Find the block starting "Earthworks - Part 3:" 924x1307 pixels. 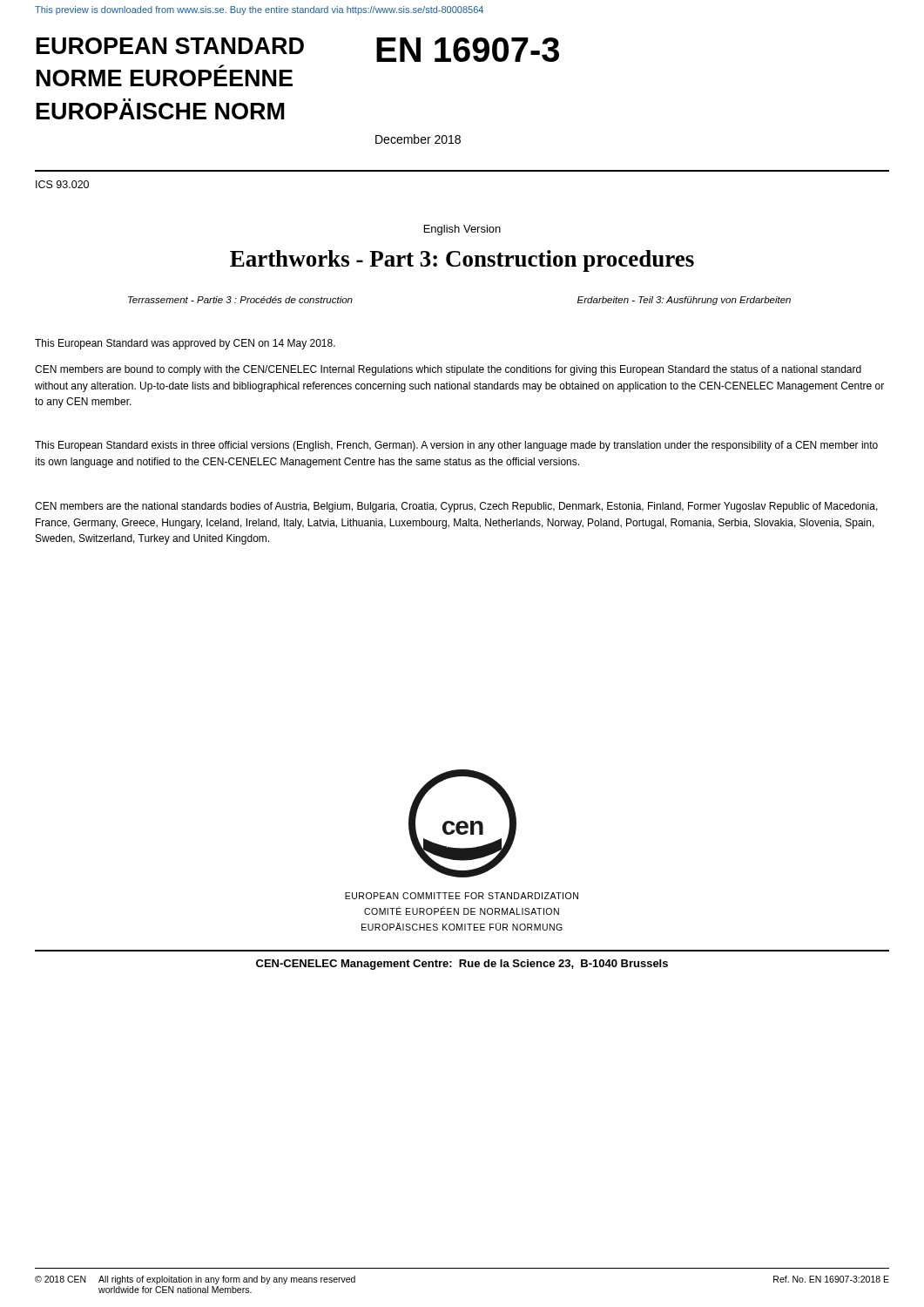[462, 259]
